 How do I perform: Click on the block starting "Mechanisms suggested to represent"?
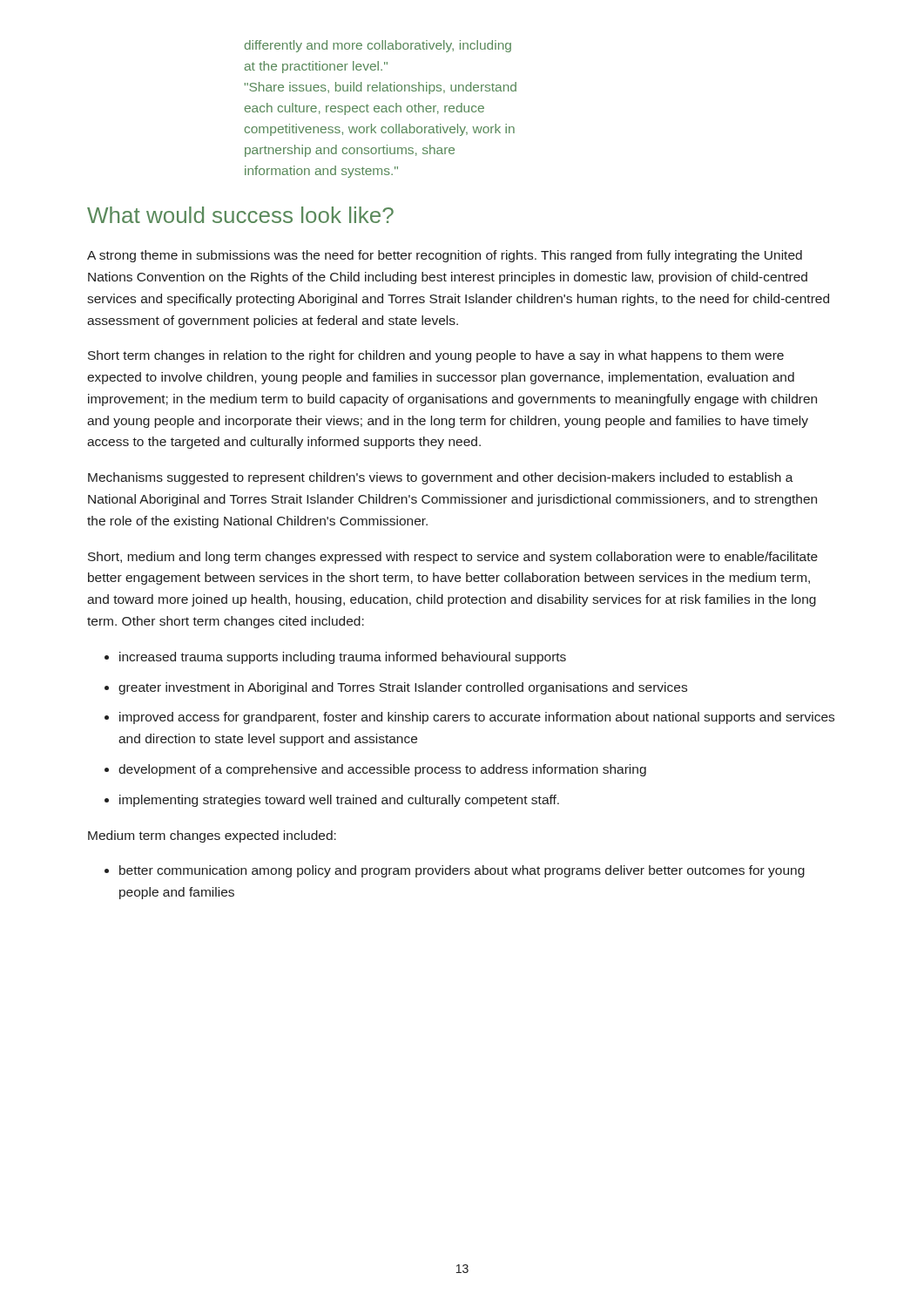click(453, 499)
